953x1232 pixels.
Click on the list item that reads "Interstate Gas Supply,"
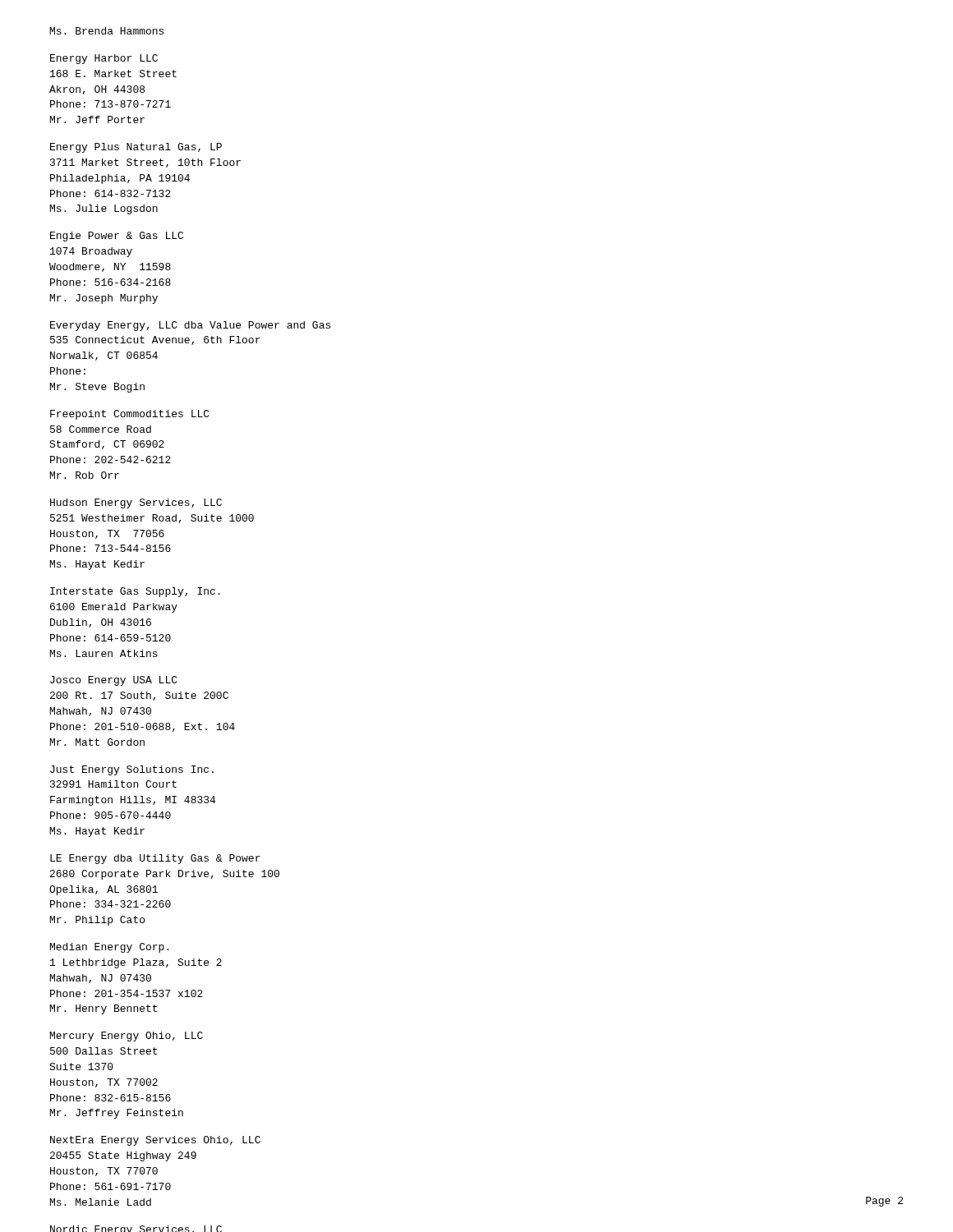[x=136, y=623]
